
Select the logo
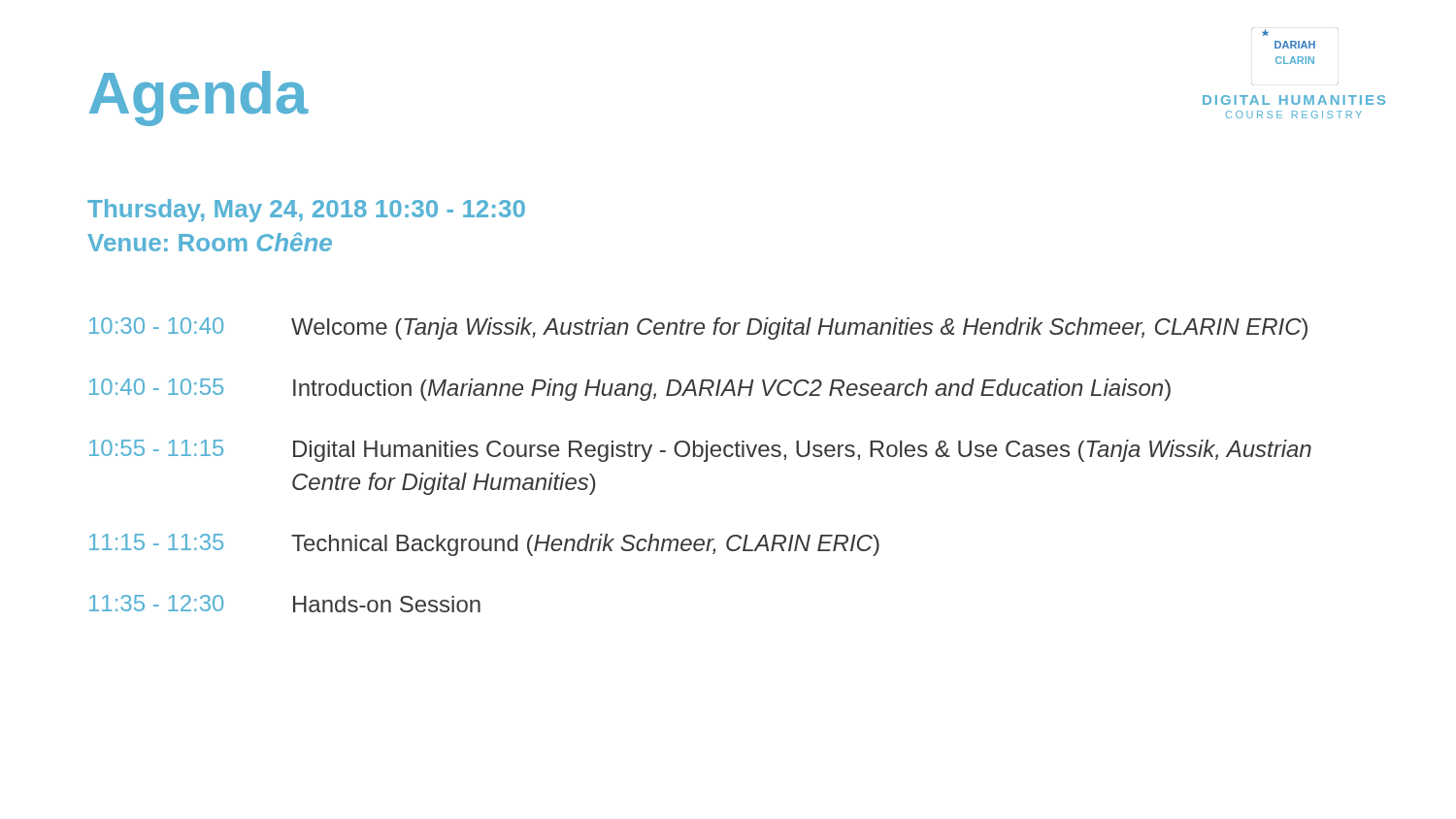(x=1295, y=74)
